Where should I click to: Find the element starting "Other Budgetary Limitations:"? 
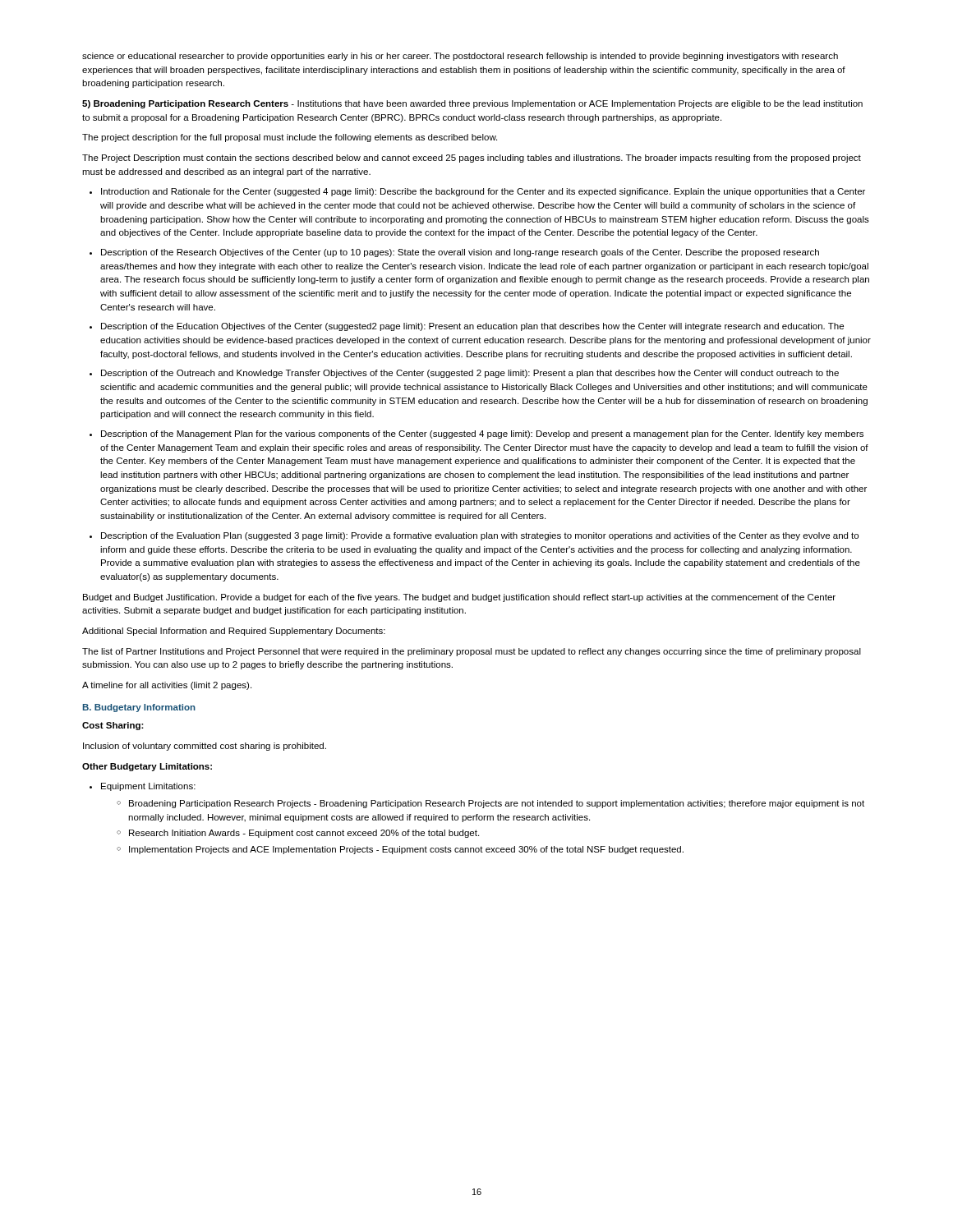[148, 766]
